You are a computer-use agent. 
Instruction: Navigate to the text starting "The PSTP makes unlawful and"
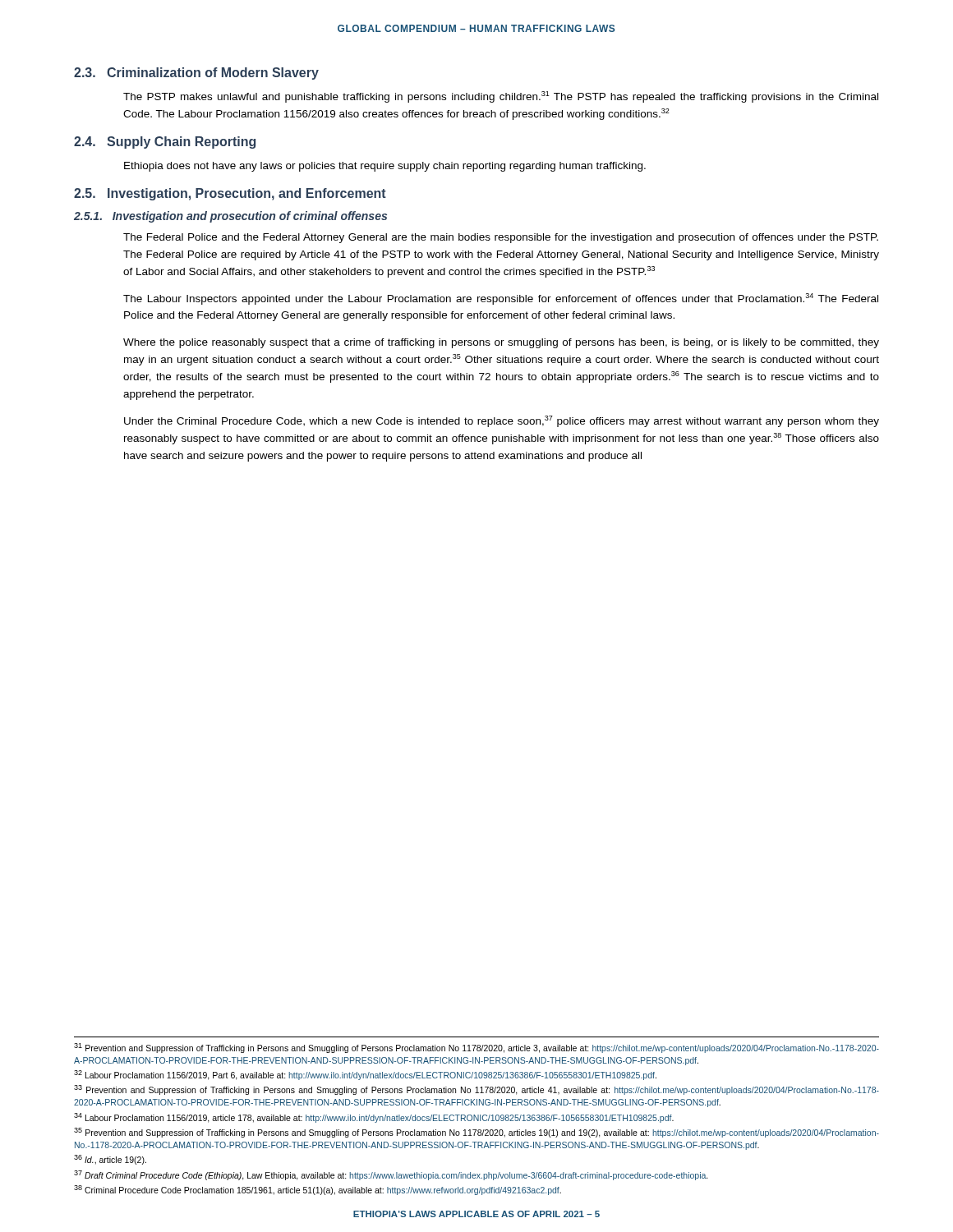[501, 104]
